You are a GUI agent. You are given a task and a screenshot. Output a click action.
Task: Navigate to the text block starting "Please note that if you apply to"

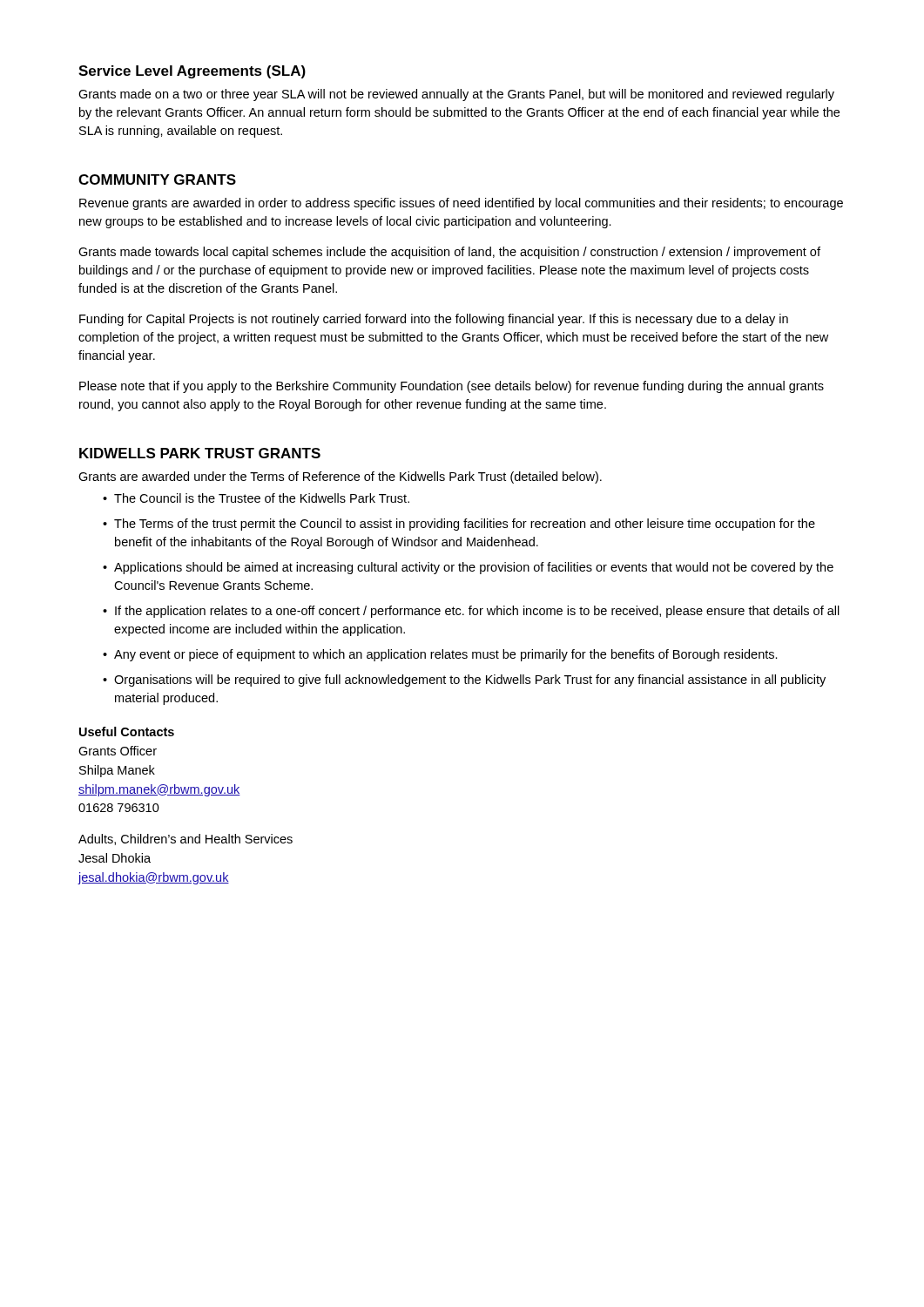click(451, 395)
